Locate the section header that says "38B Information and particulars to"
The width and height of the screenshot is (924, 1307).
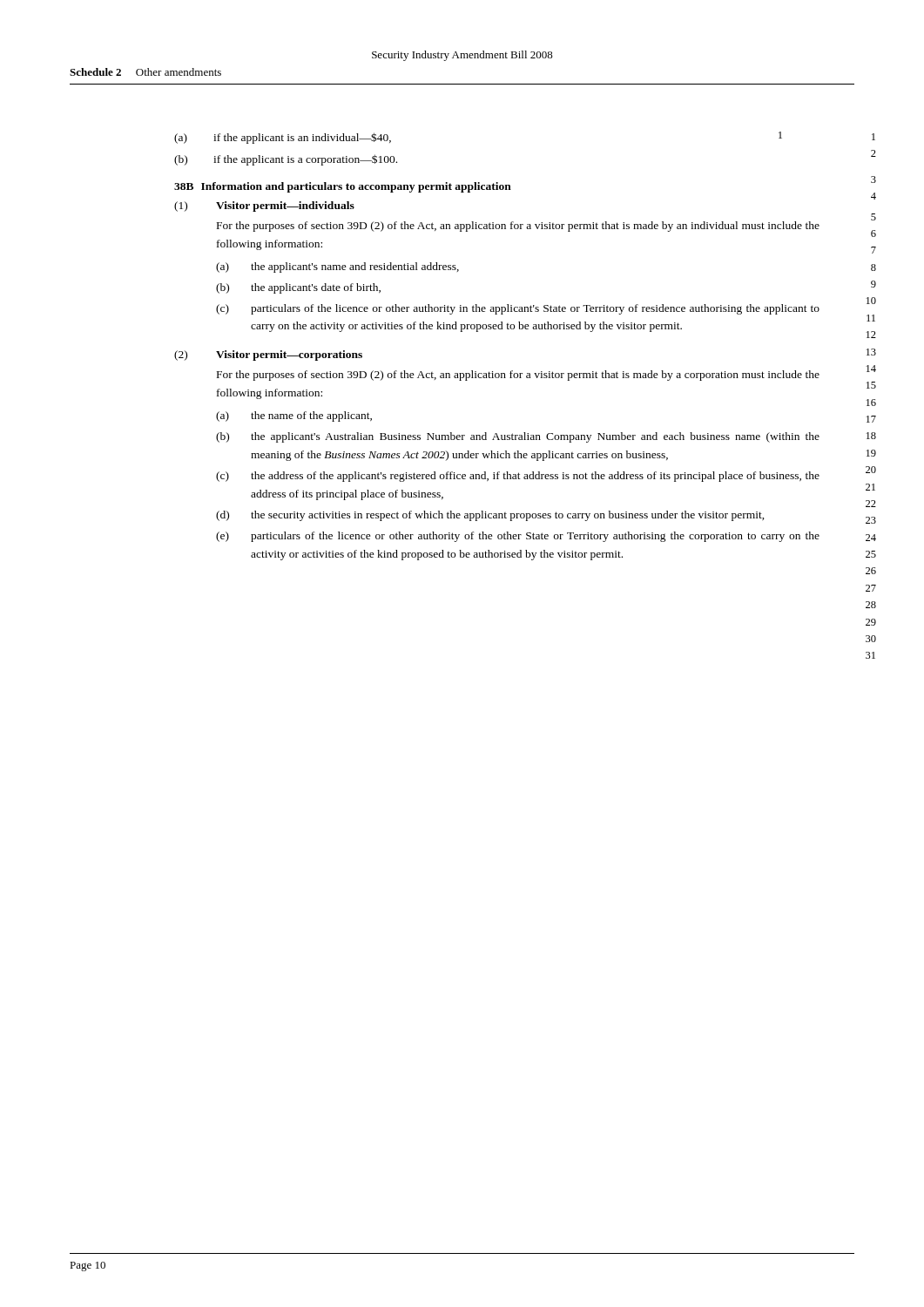pyautogui.click(x=343, y=186)
